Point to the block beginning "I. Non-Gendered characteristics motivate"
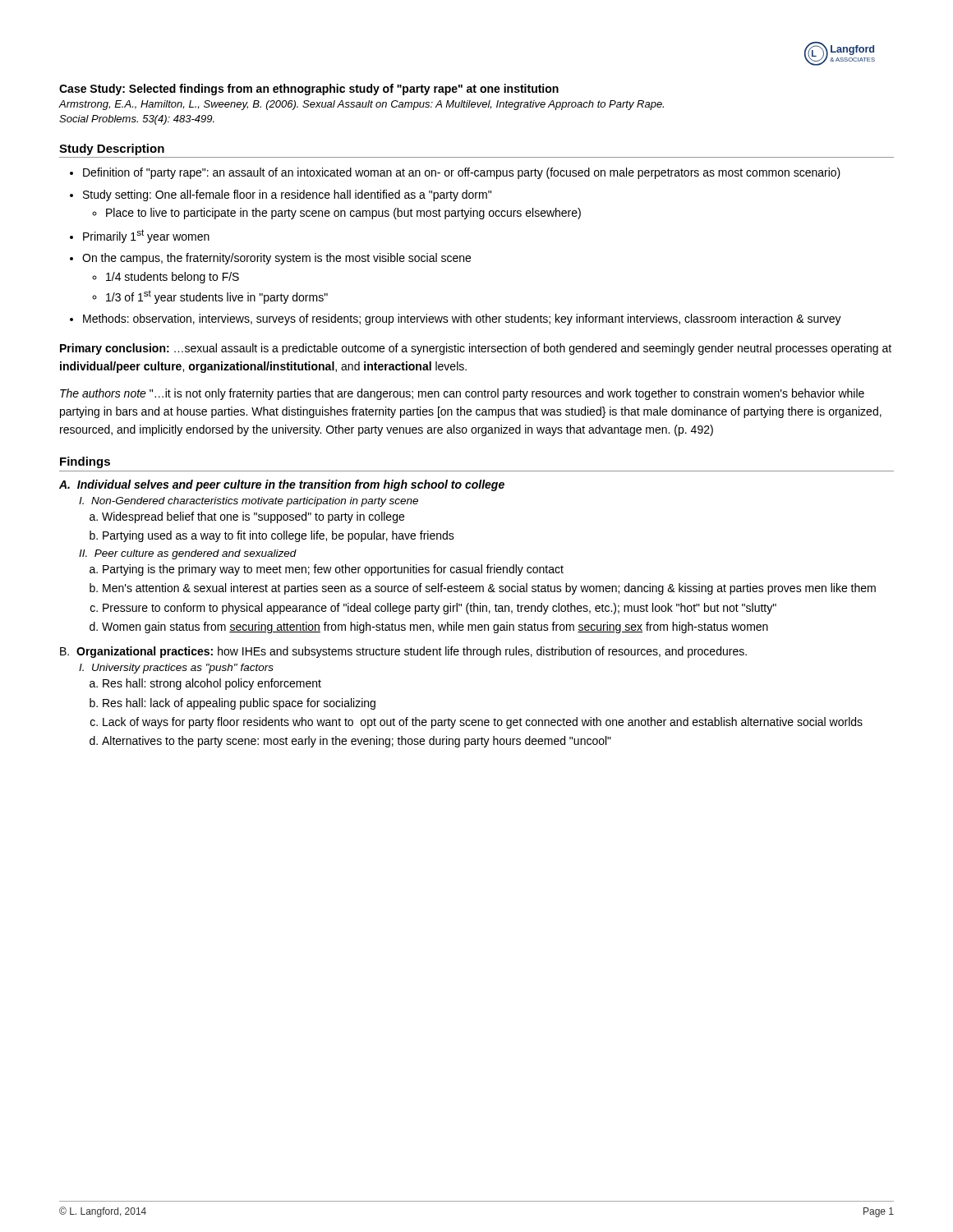 point(249,500)
